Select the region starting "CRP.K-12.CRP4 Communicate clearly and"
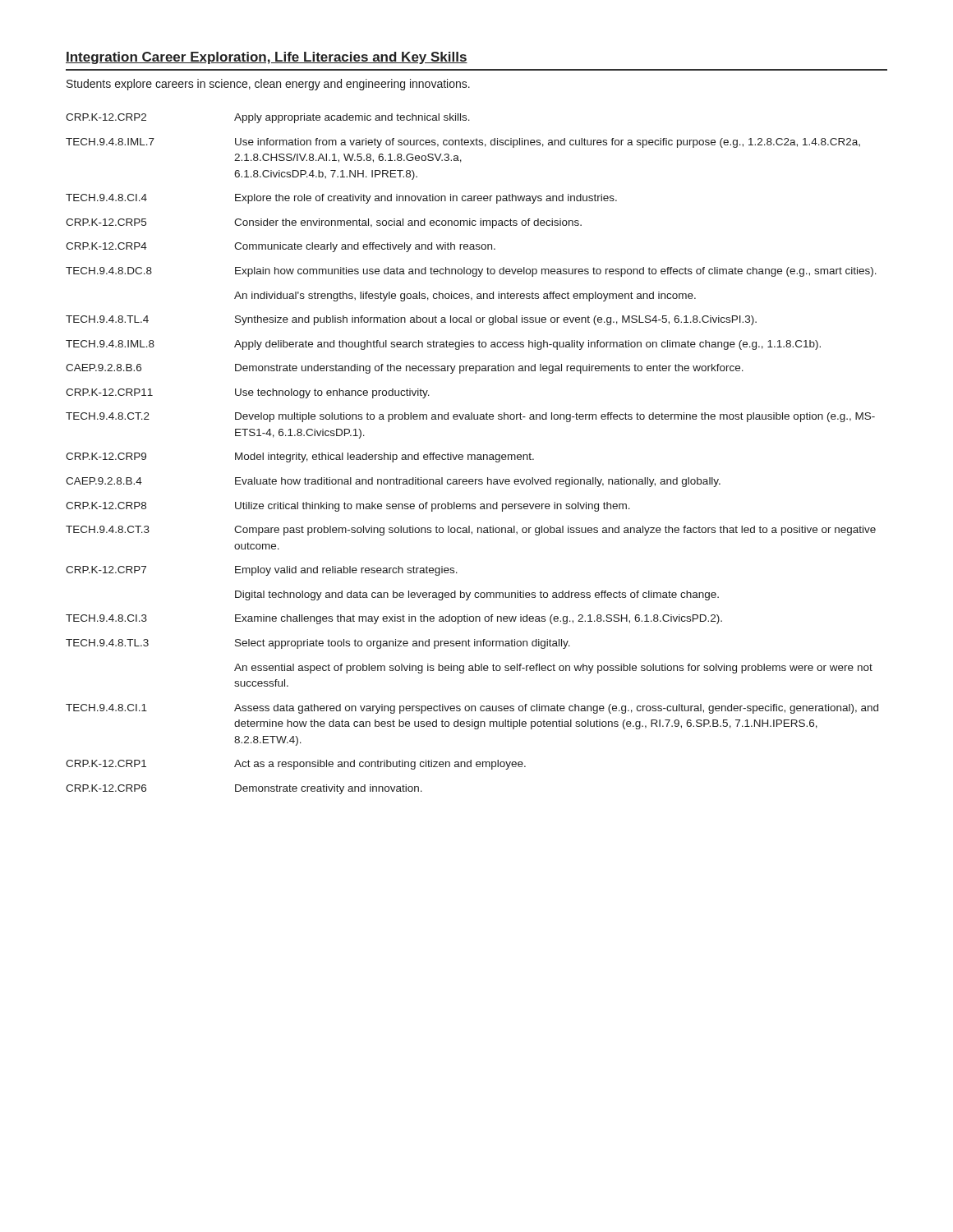Viewport: 953px width, 1232px height. pos(476,247)
